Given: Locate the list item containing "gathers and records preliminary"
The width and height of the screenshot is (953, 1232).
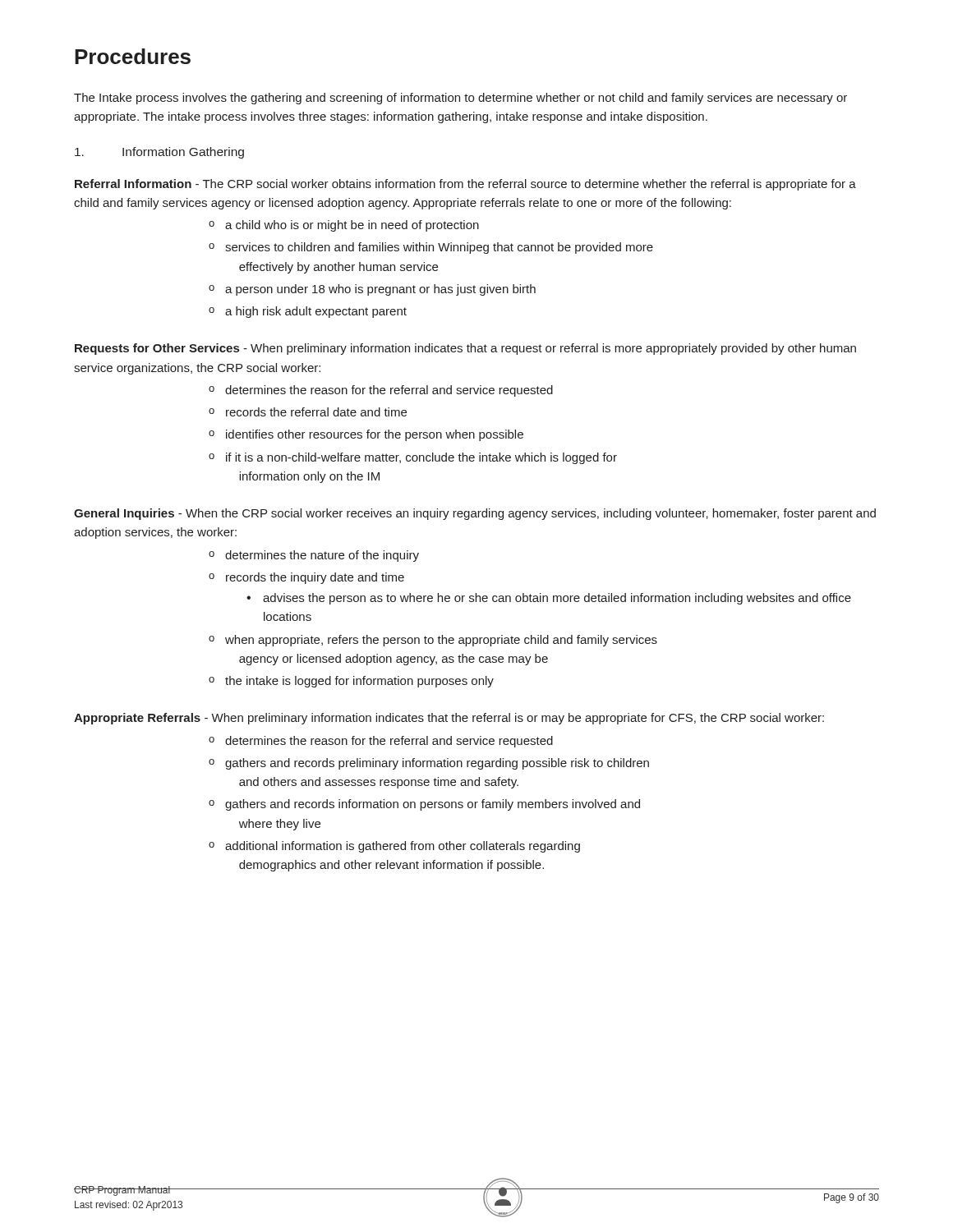Looking at the screenshot, I should [x=437, y=772].
